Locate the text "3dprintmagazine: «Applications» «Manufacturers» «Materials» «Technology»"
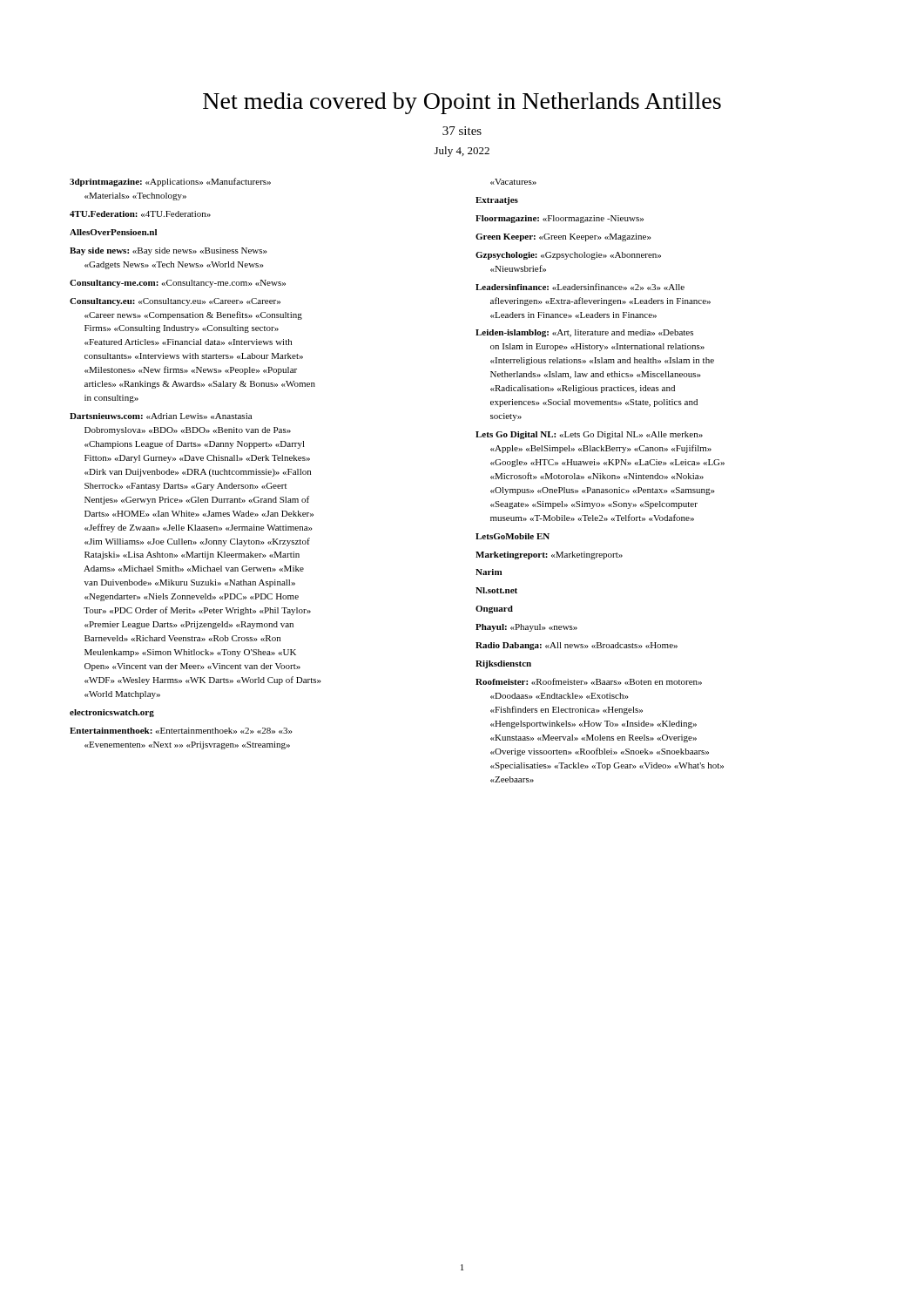This screenshot has width=924, height=1307. tap(171, 188)
